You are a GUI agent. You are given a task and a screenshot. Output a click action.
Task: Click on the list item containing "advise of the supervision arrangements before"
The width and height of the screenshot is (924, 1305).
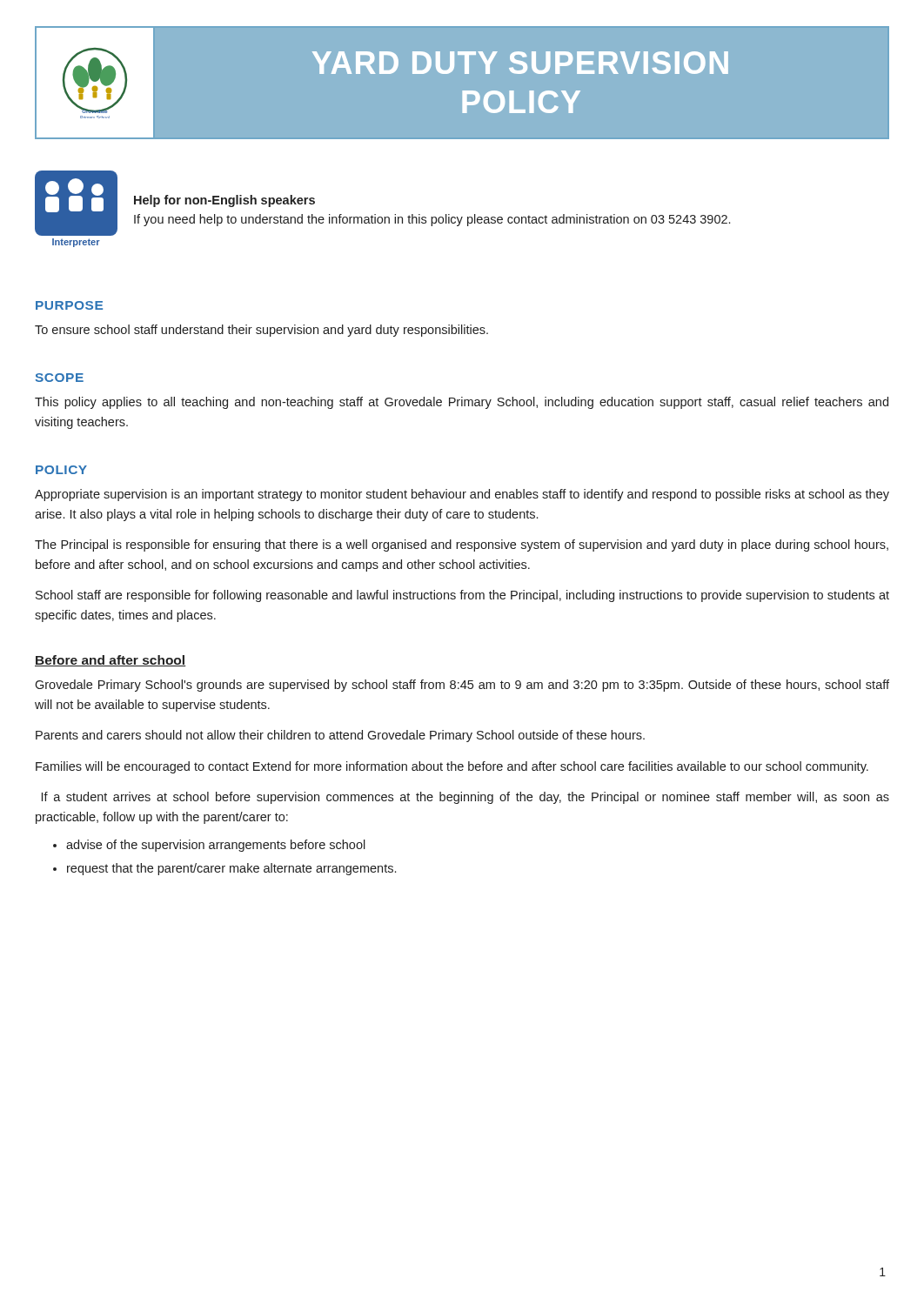pos(216,845)
